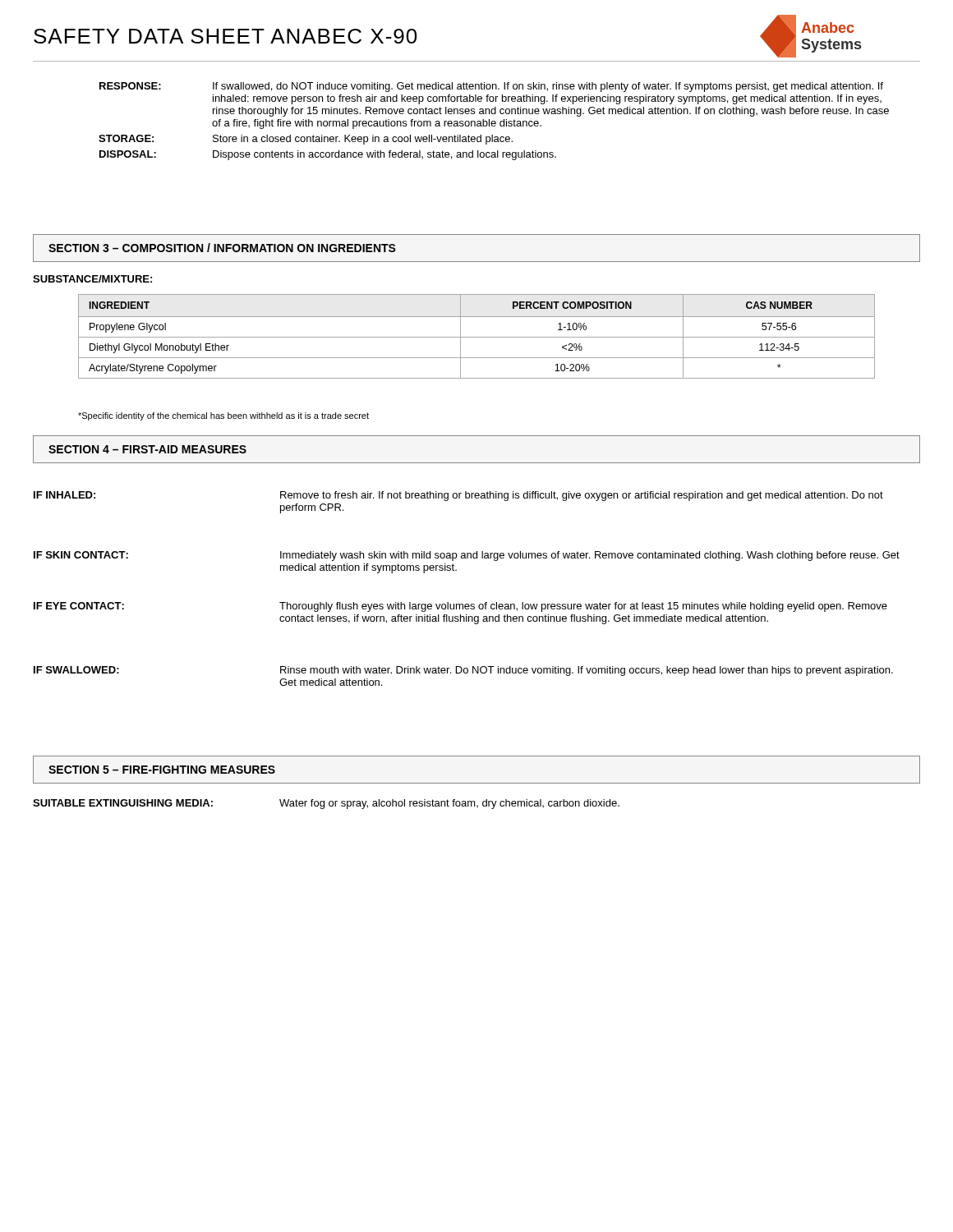Click on the passage starting "SECTION 3 – COMPOSITION / INFORMATION"
The image size is (953, 1232).
click(476, 248)
